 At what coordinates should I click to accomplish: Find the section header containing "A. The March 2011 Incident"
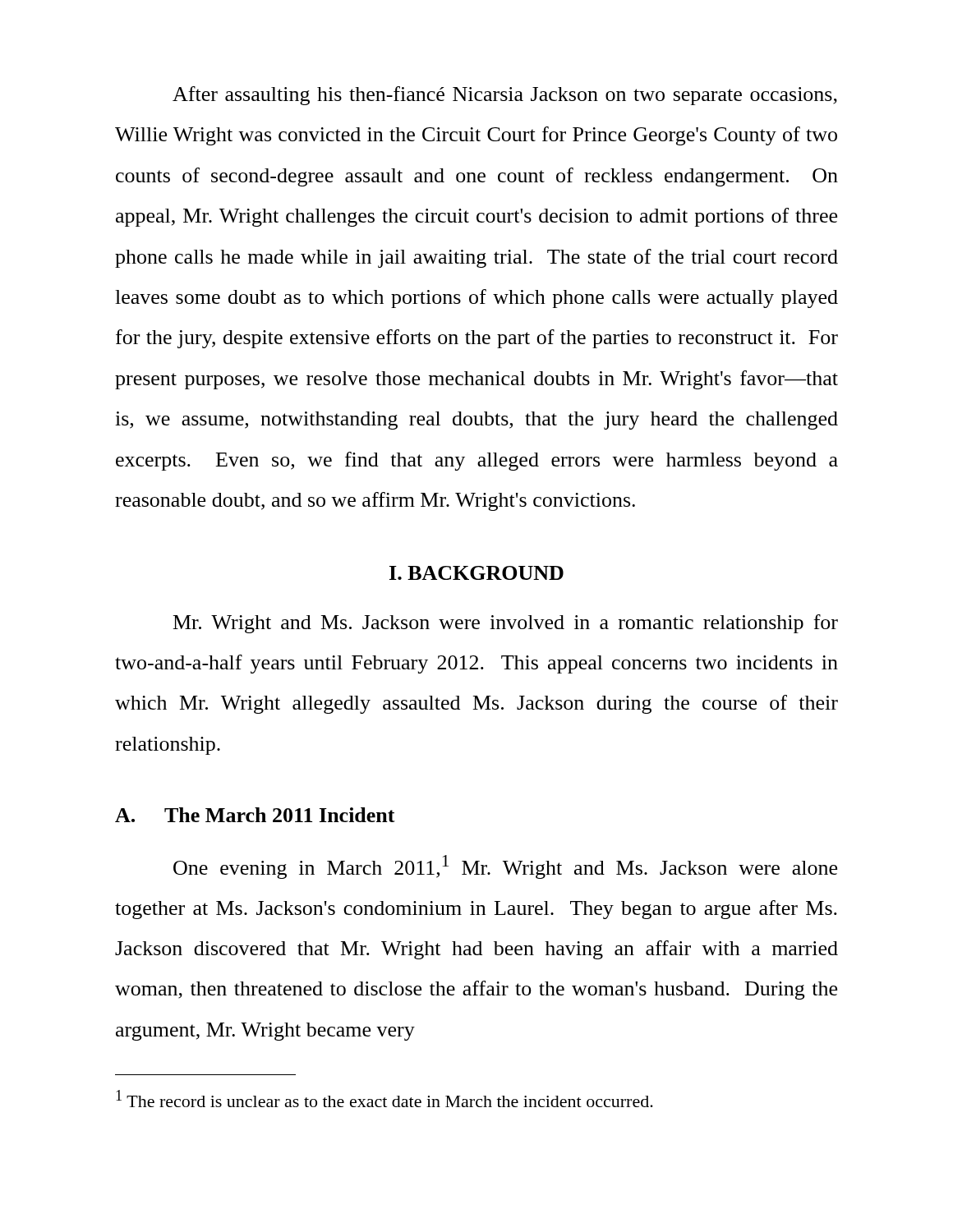(x=255, y=815)
